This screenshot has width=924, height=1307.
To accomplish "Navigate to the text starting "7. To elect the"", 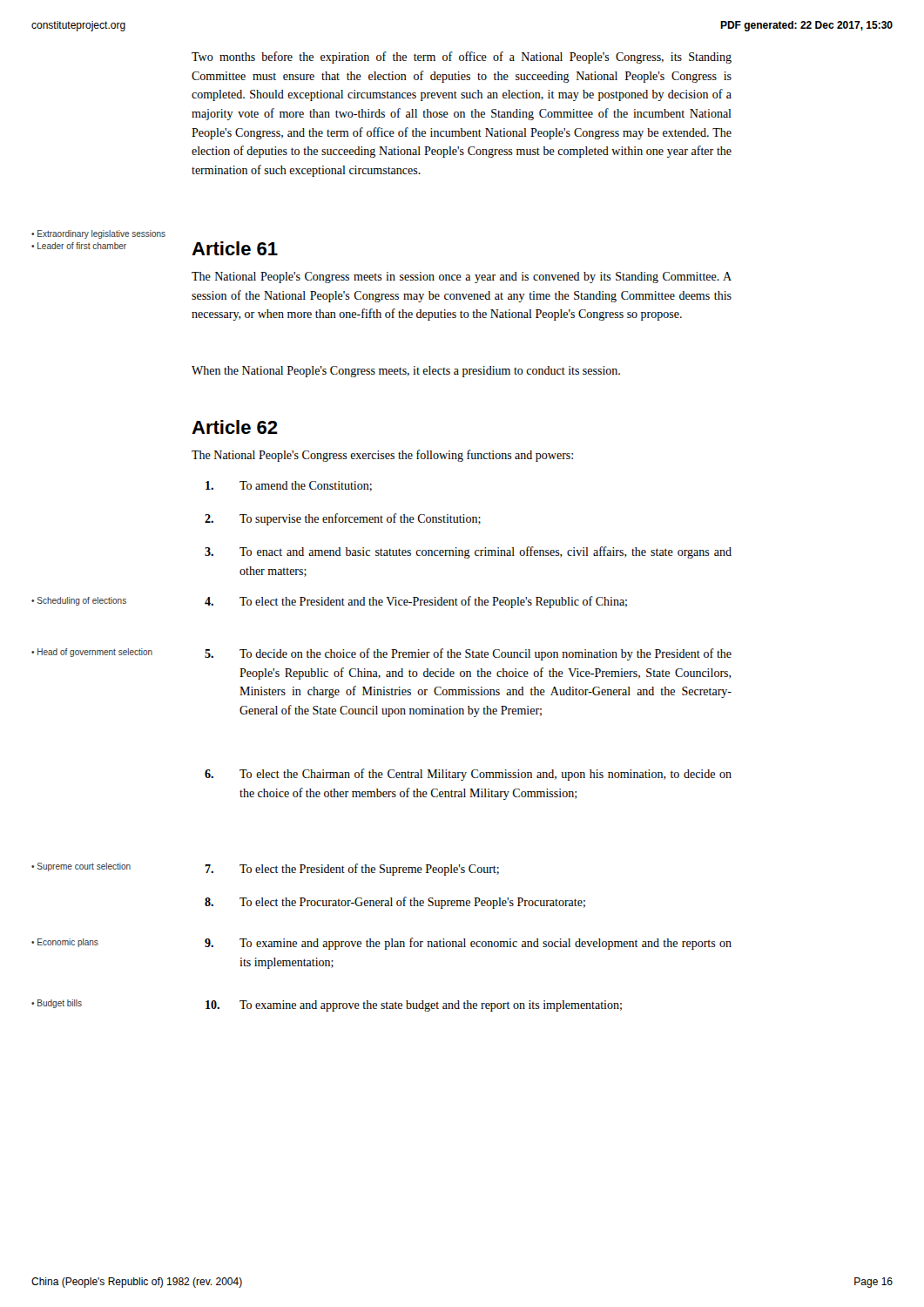I will [x=462, y=869].
